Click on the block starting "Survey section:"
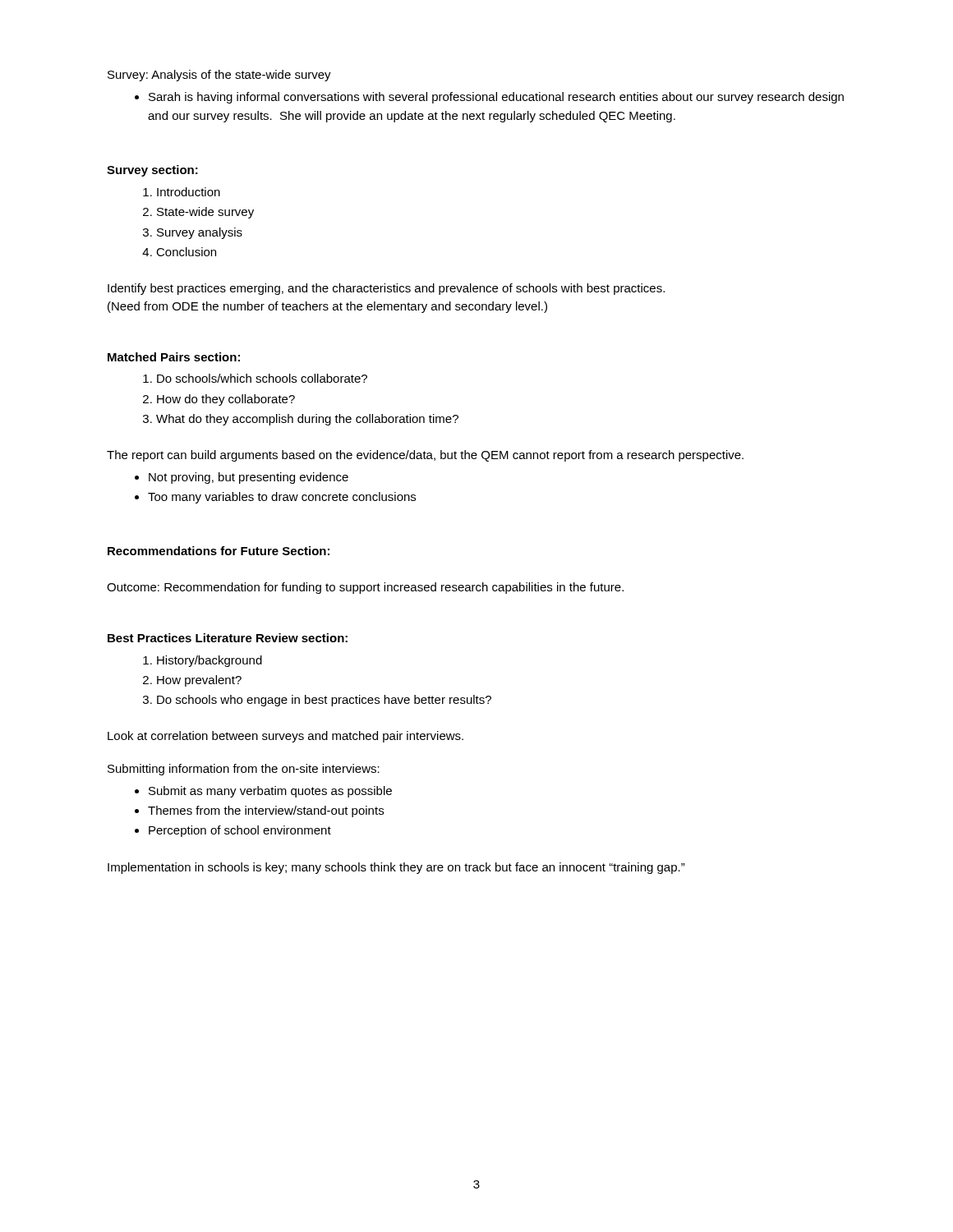 [x=153, y=170]
